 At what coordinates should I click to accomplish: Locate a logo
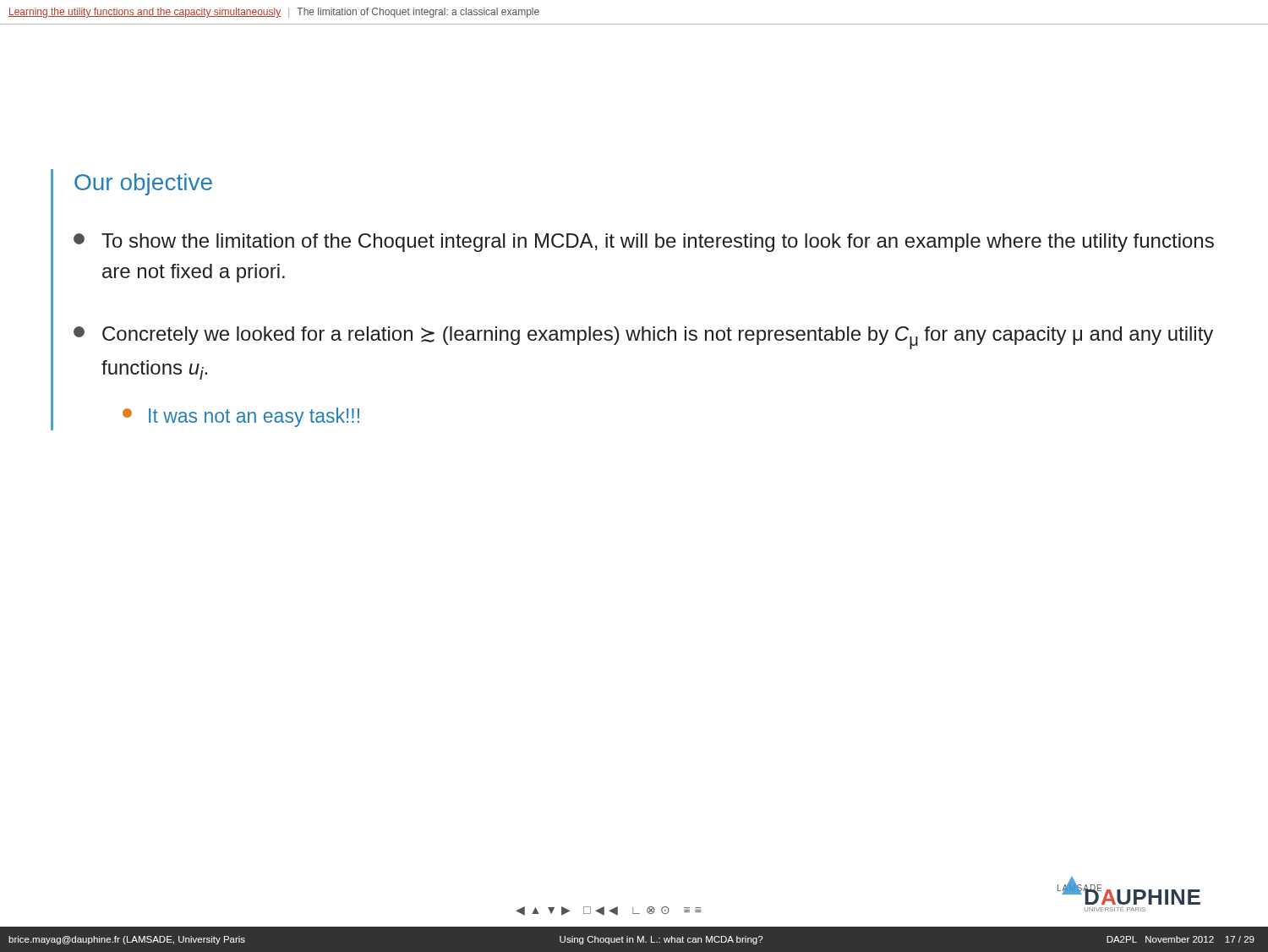(1139, 885)
